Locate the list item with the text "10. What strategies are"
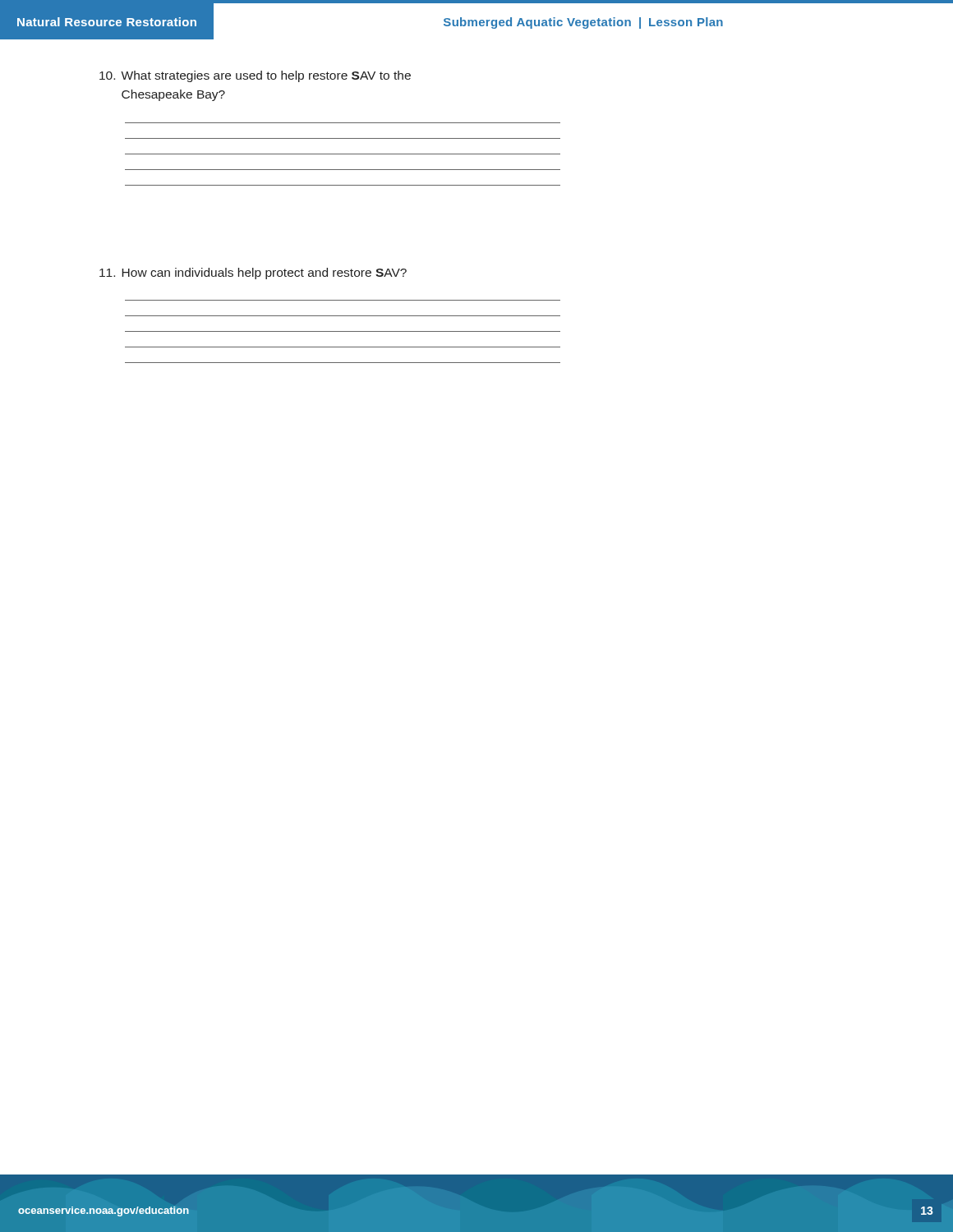Image resolution: width=953 pixels, height=1232 pixels. coord(476,125)
